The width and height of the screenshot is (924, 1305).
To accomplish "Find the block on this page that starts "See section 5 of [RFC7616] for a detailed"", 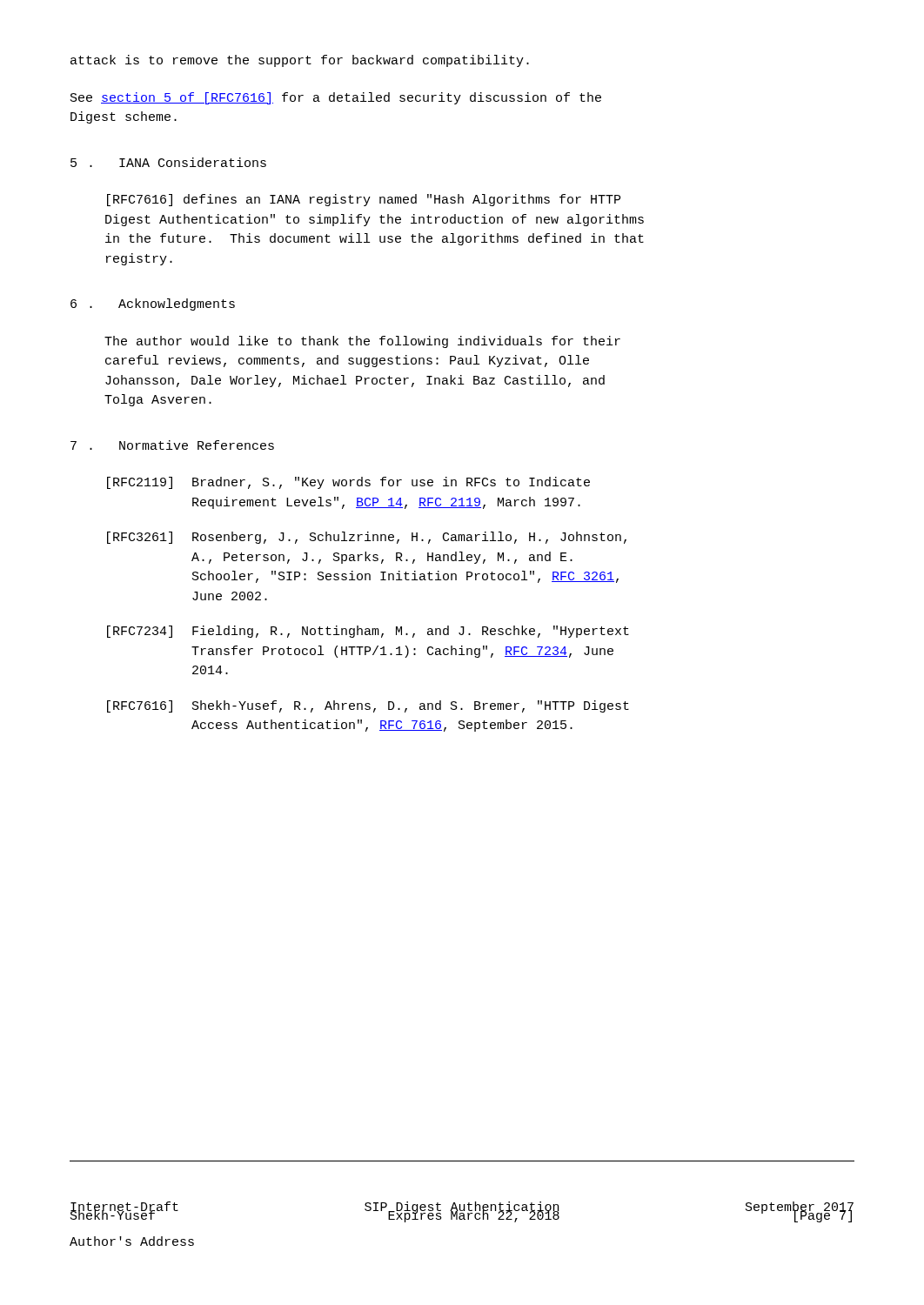I will [336, 108].
